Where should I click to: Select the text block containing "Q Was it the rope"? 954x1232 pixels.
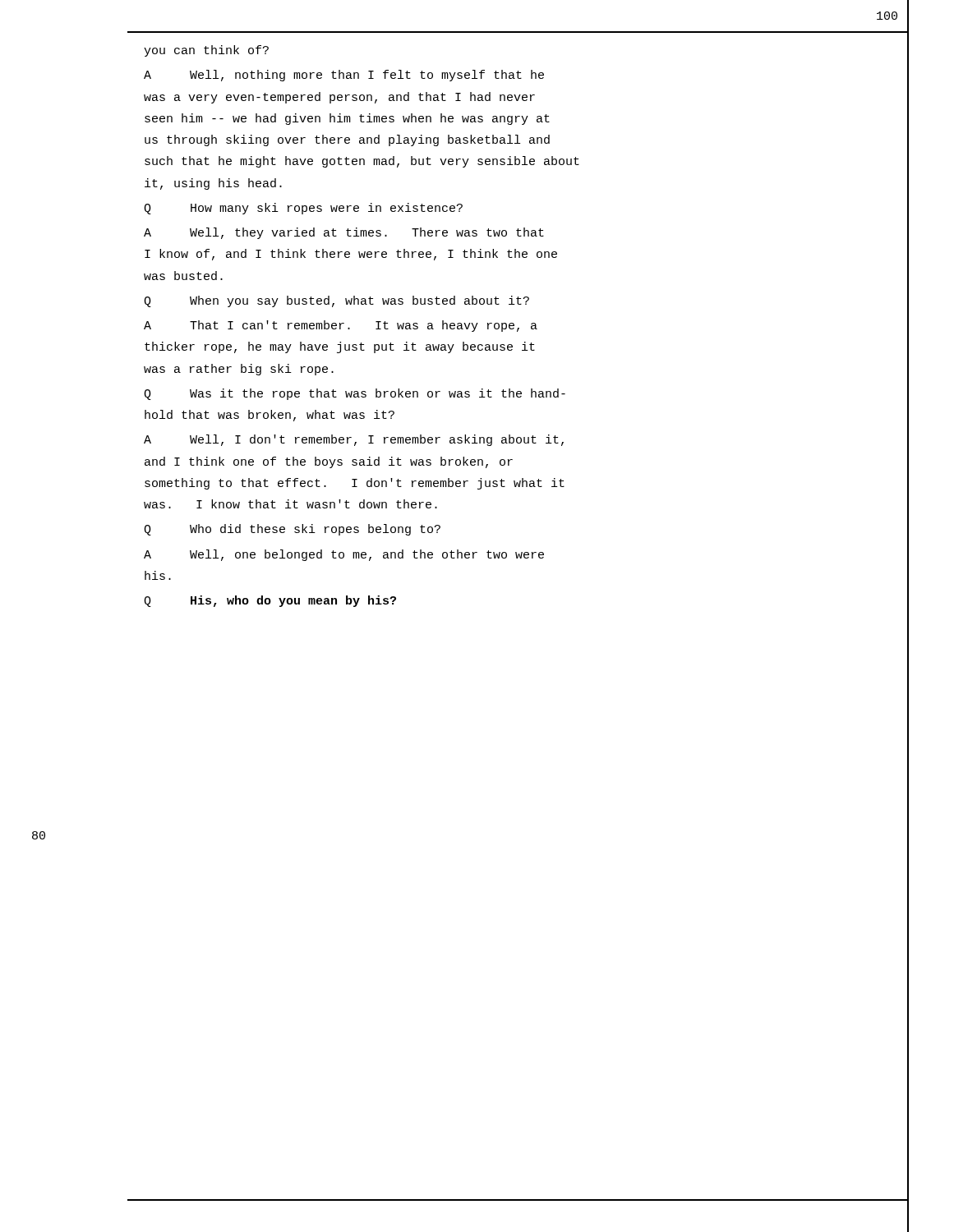(x=355, y=404)
